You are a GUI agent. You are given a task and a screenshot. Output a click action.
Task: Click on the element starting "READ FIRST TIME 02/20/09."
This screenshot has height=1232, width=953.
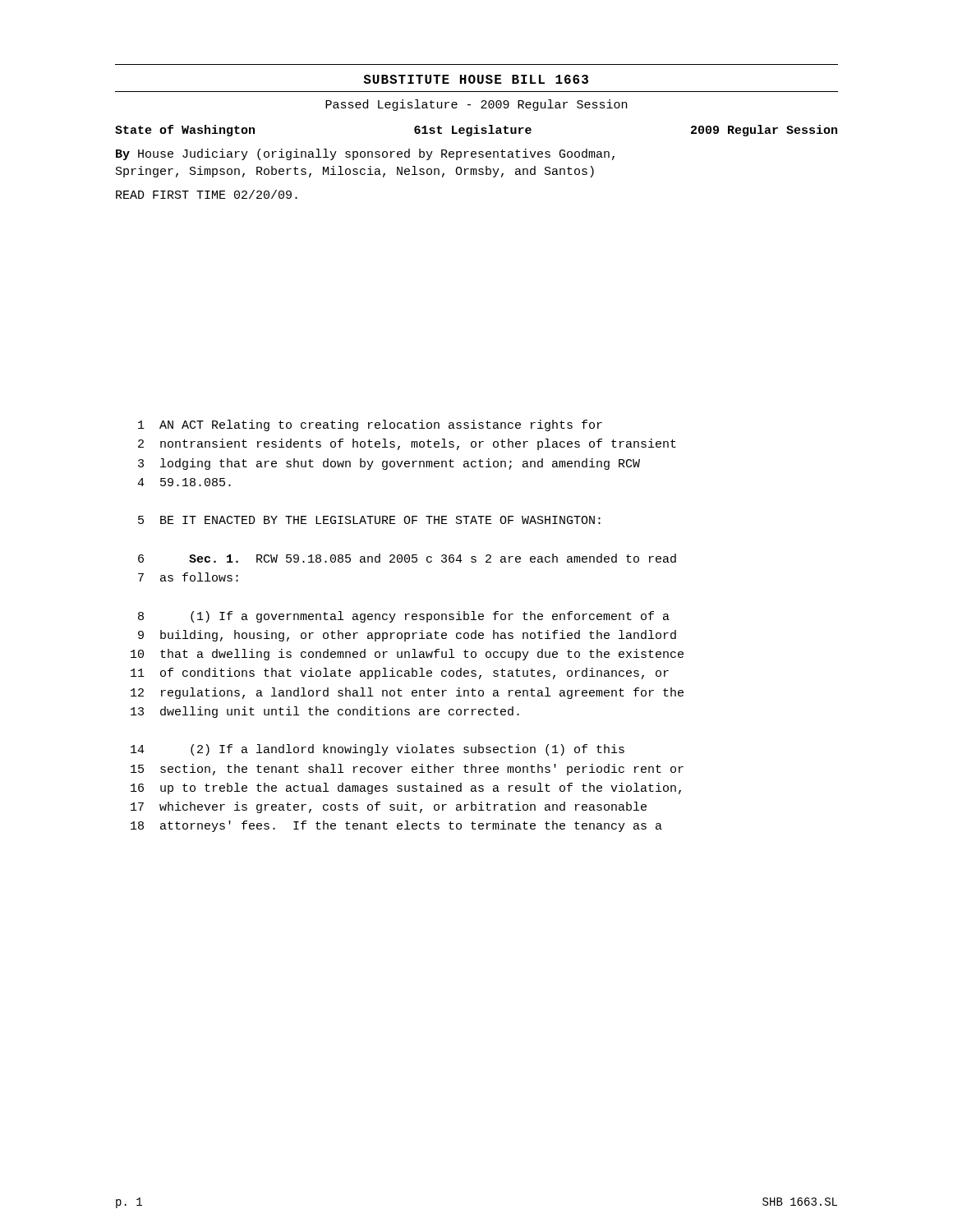click(x=207, y=196)
